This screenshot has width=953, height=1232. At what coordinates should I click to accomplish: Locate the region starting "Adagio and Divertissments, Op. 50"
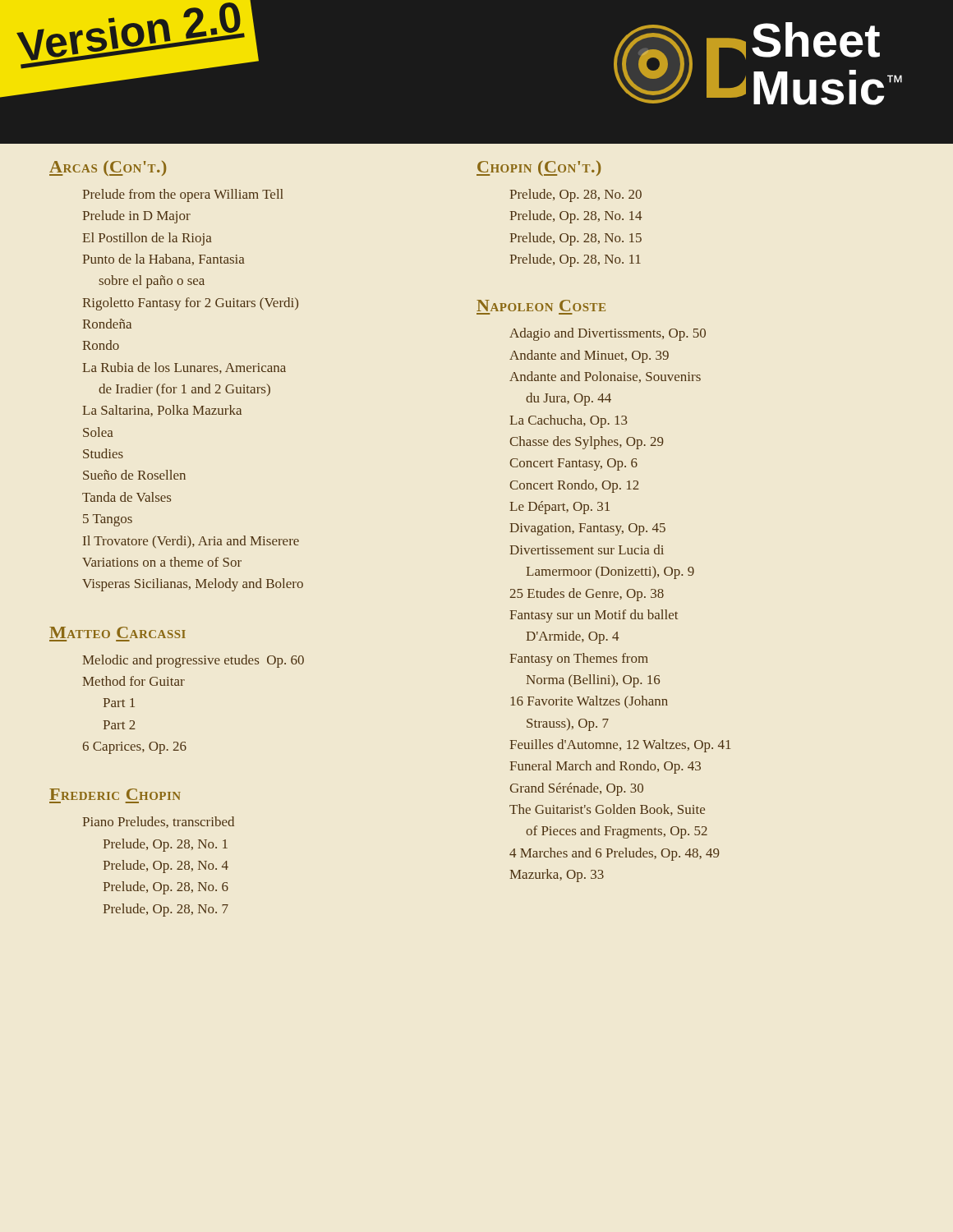coord(608,333)
